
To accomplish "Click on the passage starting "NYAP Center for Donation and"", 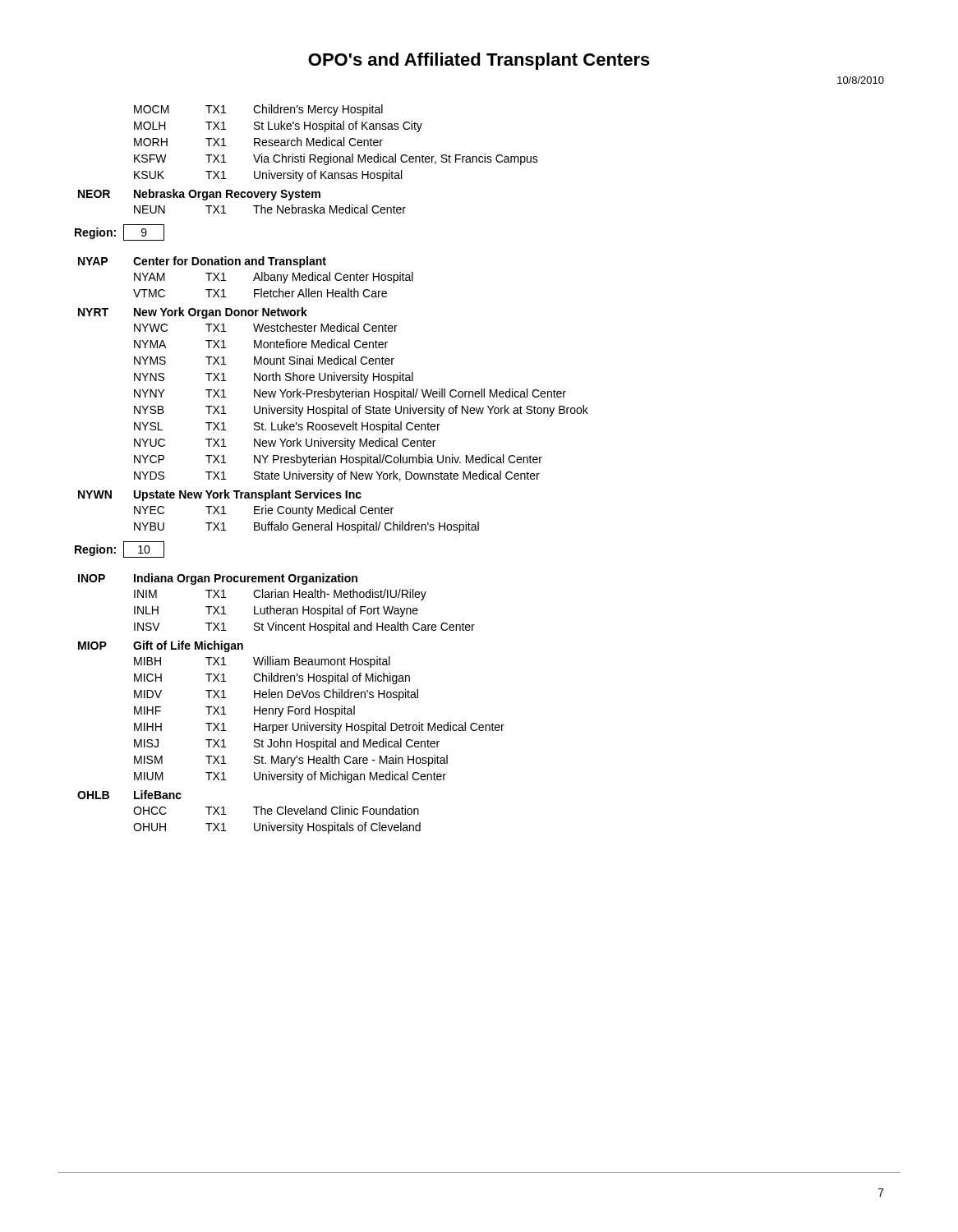I will [202, 262].
